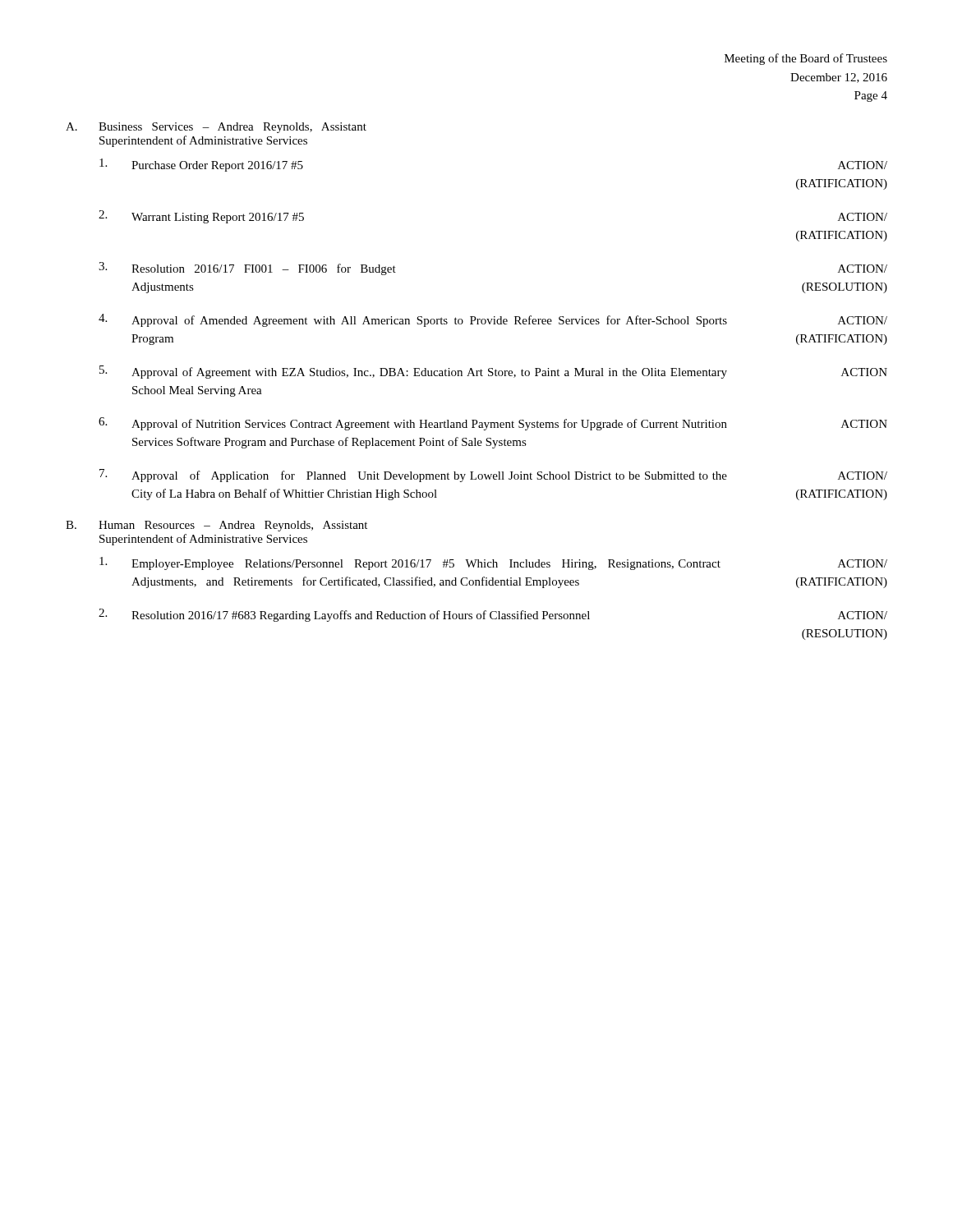The width and height of the screenshot is (953, 1232).
Task: Locate the passage starting "4. Approval of Amended Agreement with All"
Action: coord(493,329)
